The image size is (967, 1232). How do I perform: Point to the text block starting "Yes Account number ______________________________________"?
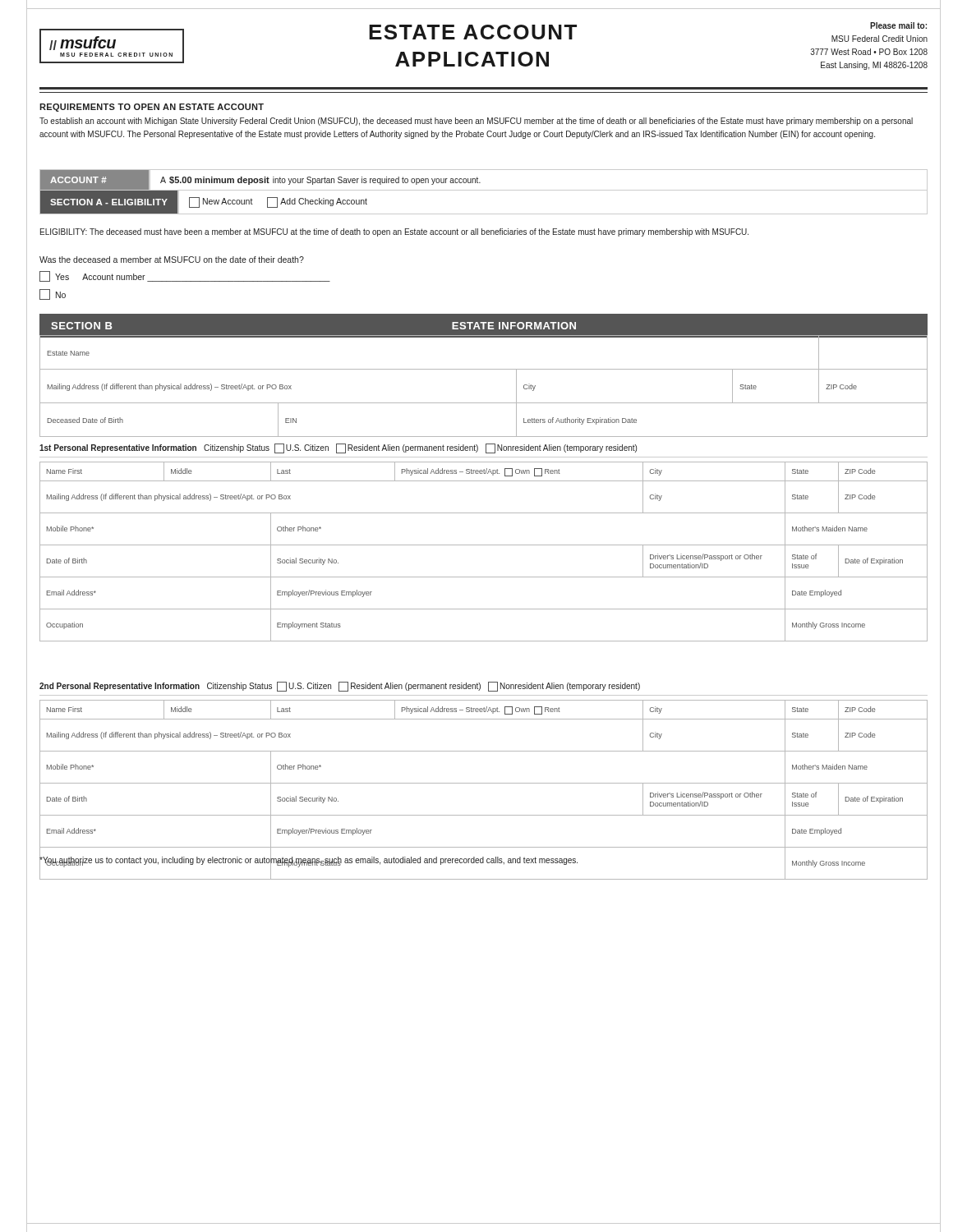185,276
